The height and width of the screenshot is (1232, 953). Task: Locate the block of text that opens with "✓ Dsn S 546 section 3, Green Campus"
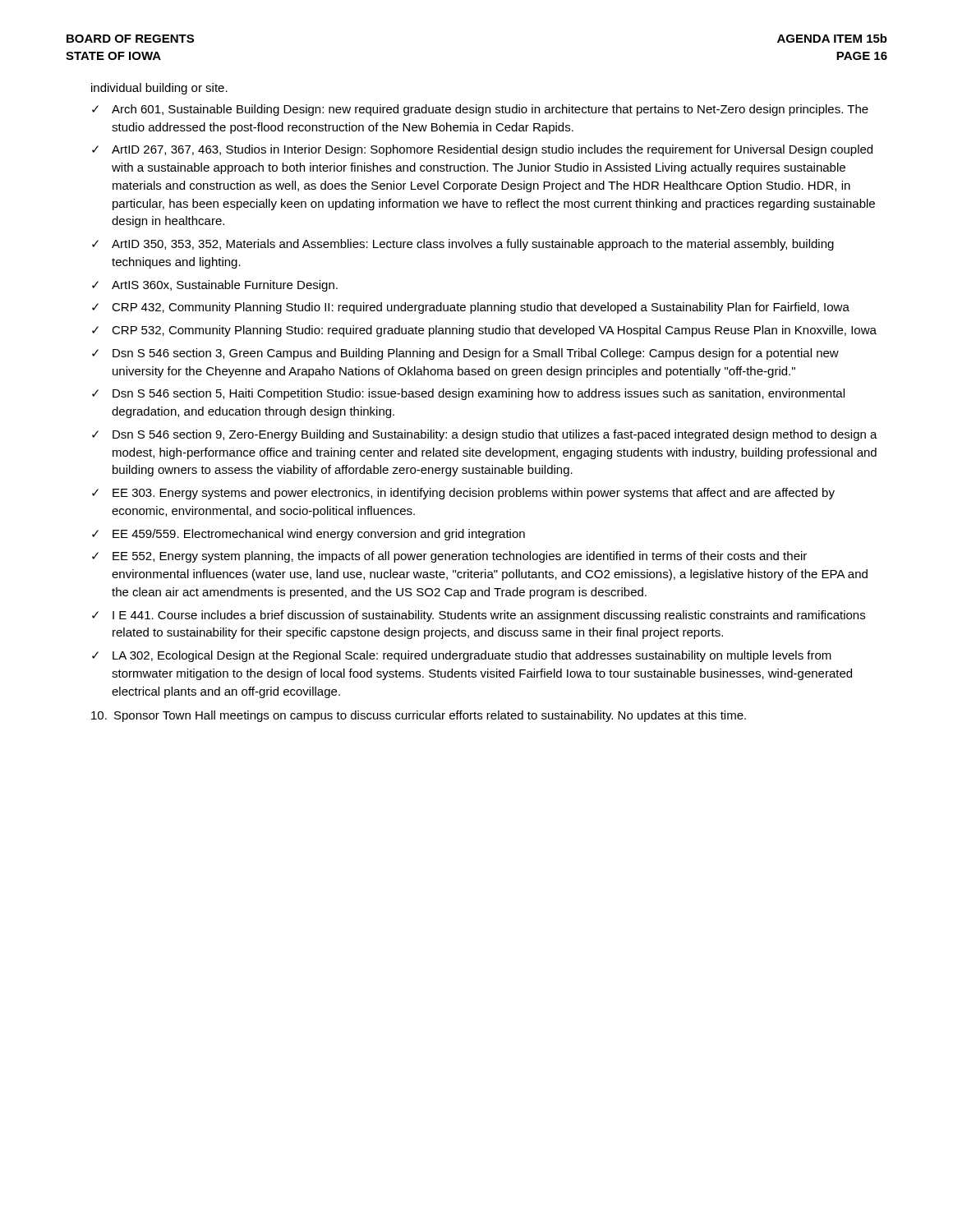point(489,362)
